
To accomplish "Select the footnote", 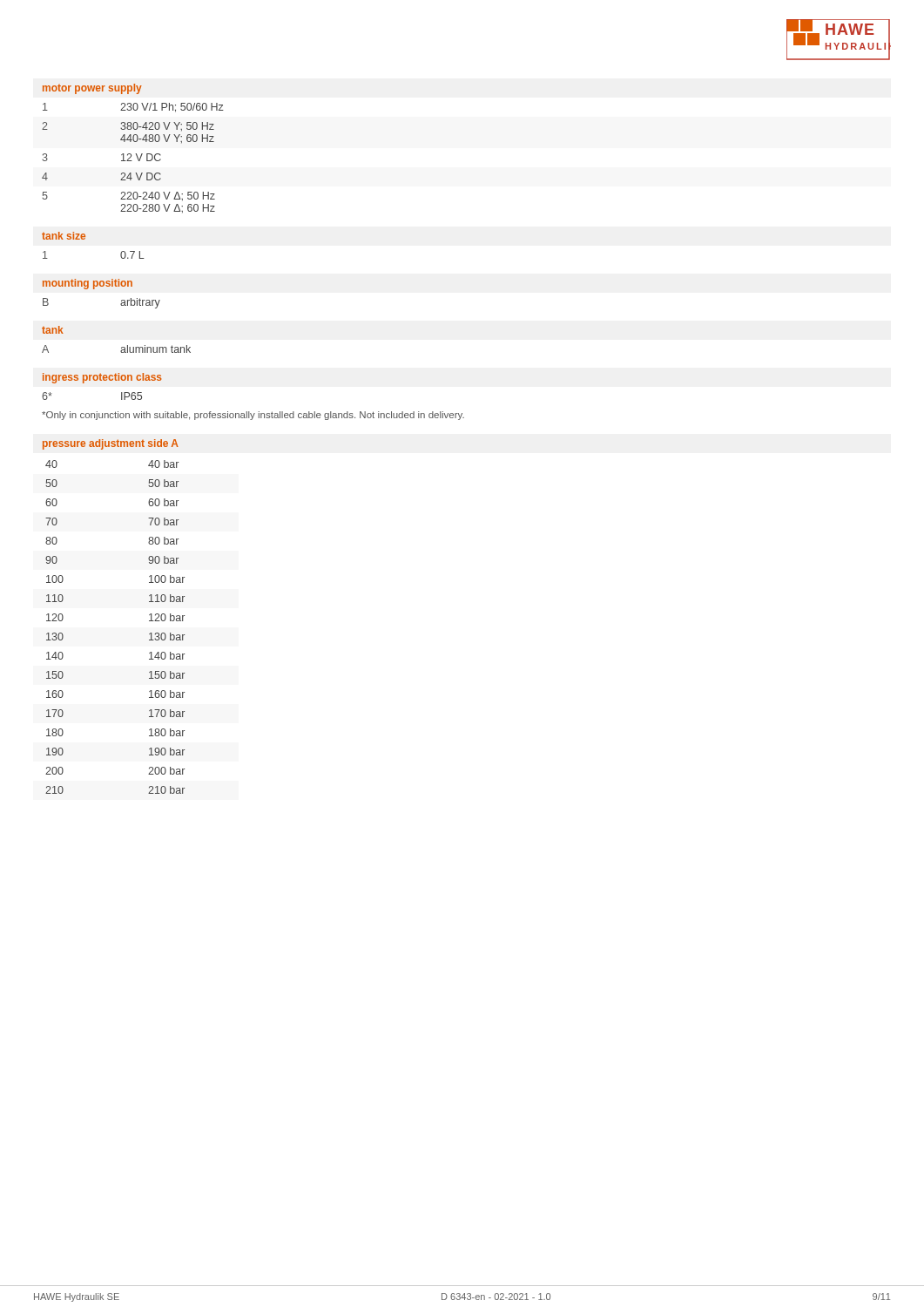I will pos(253,415).
